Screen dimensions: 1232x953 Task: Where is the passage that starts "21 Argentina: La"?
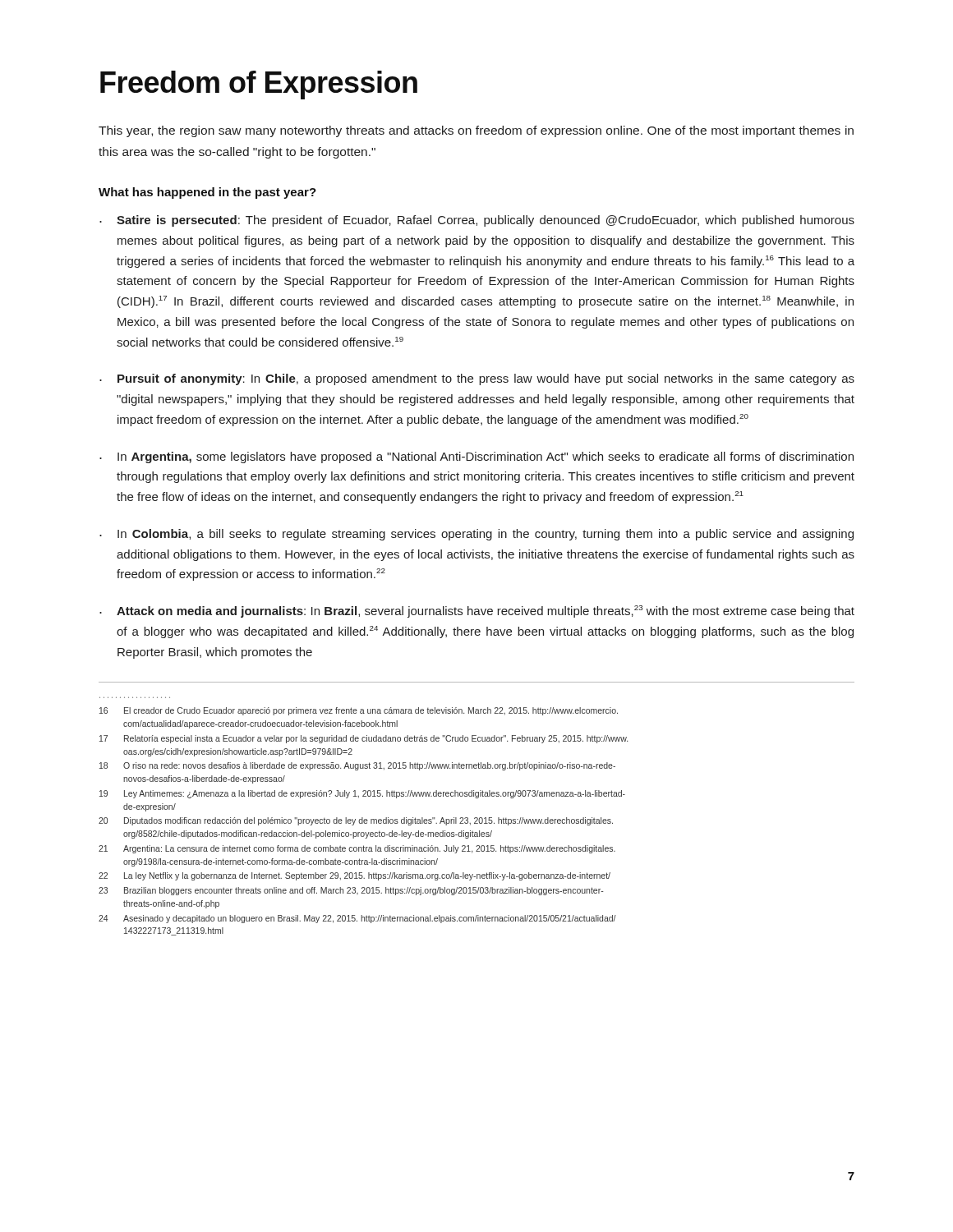click(476, 856)
